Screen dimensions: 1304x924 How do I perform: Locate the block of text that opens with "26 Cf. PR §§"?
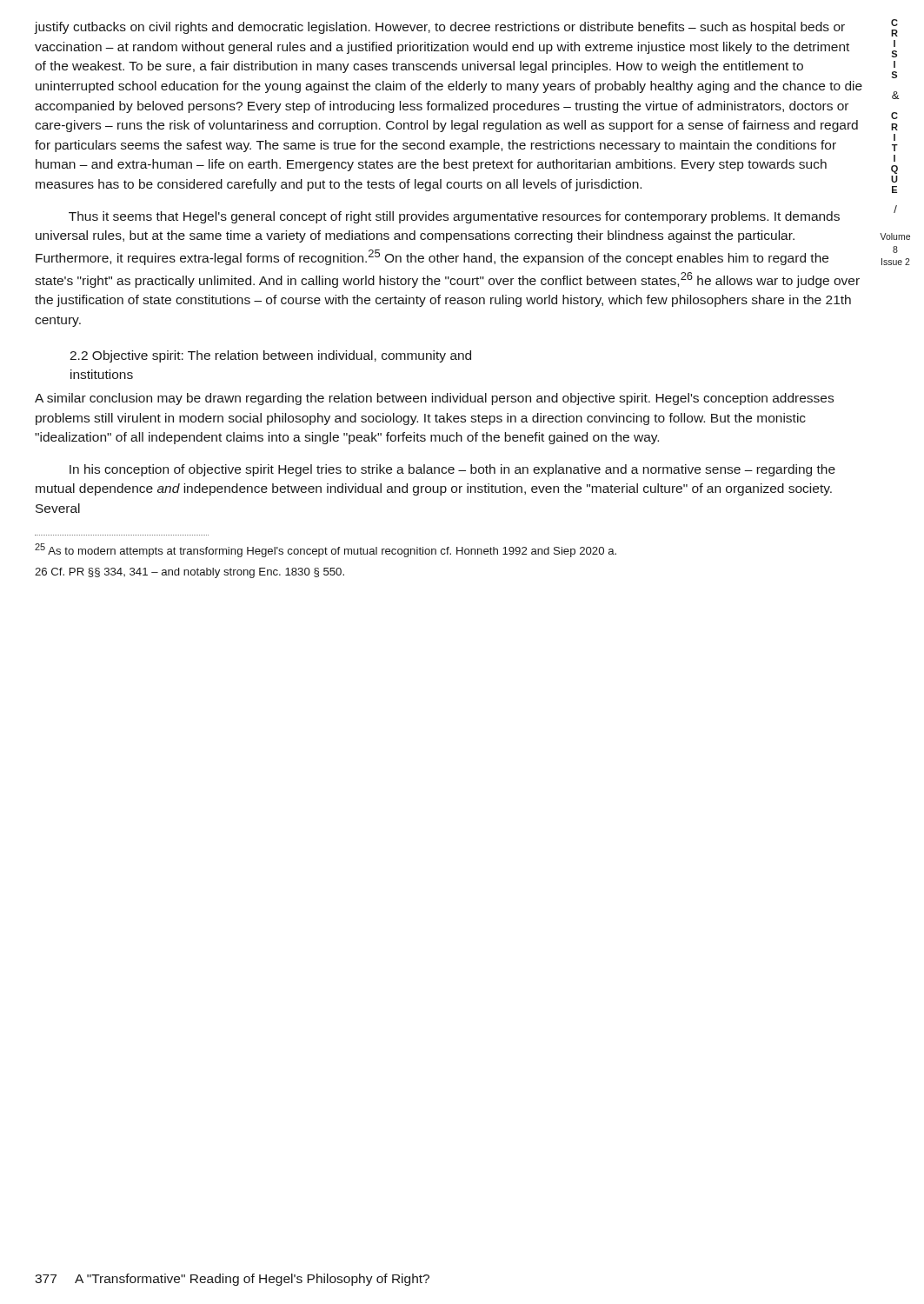(189, 573)
